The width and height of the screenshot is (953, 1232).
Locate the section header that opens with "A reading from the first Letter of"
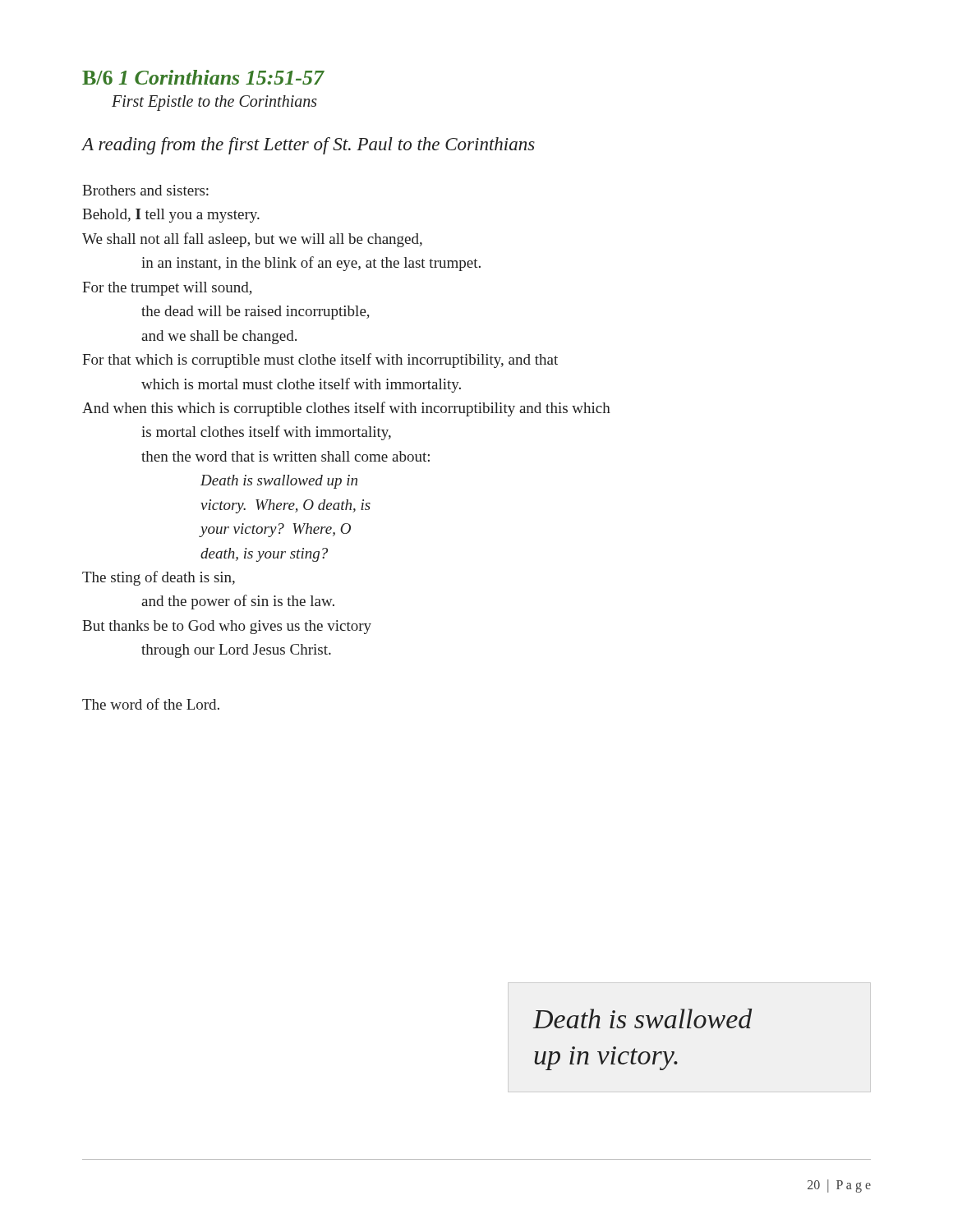309,144
